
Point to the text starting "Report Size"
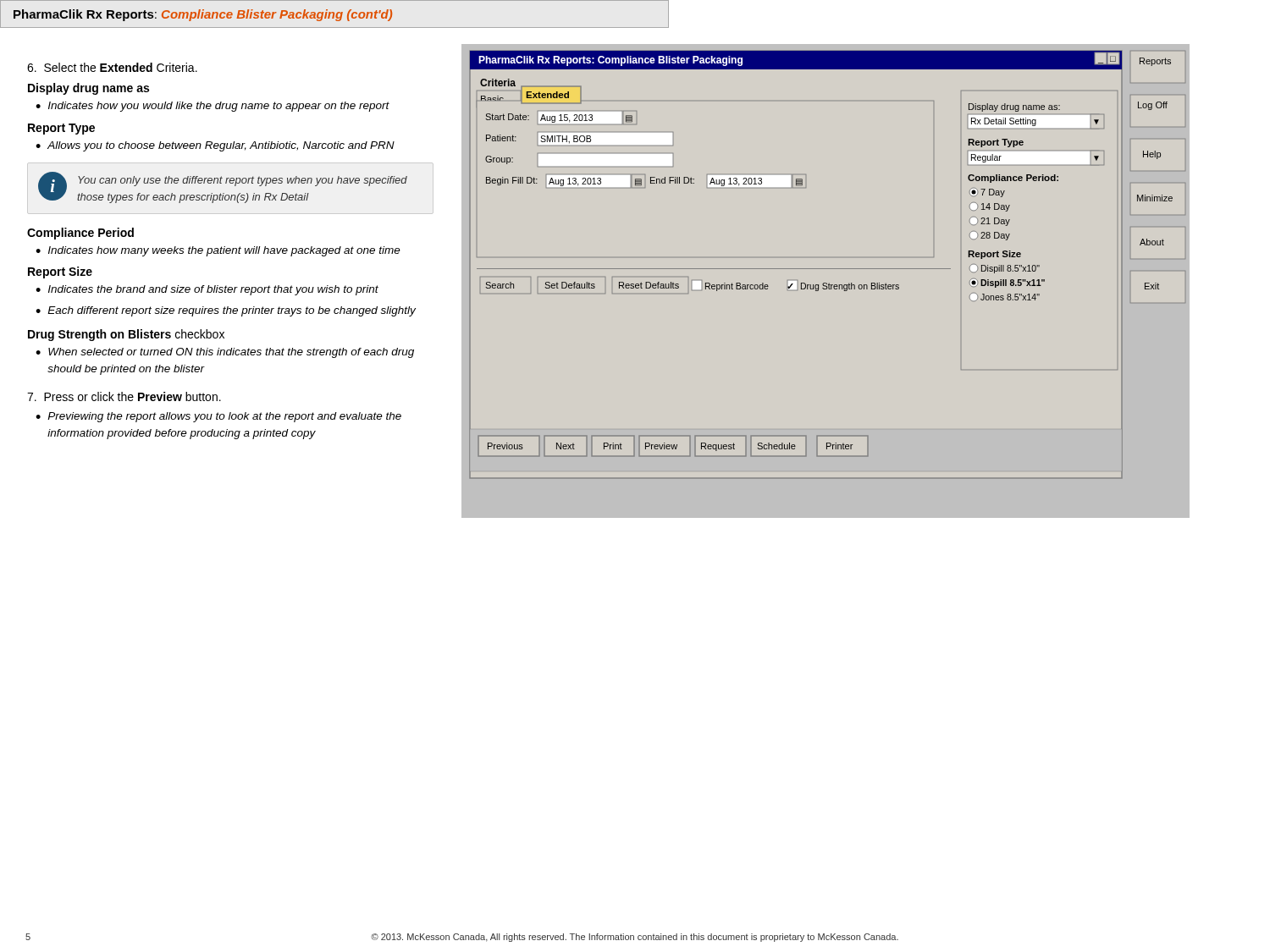(60, 272)
